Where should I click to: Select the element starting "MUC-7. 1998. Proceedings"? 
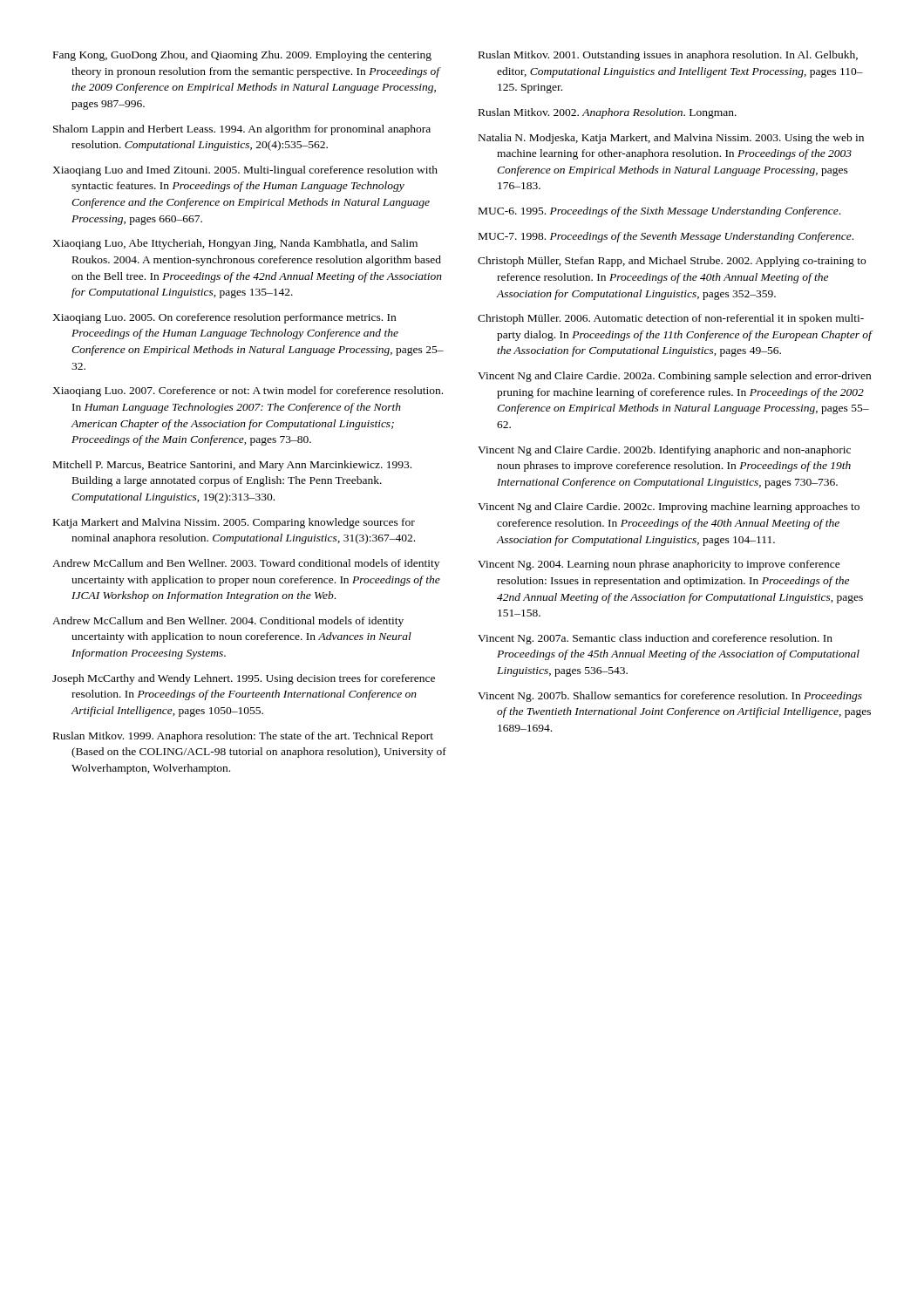(x=666, y=236)
